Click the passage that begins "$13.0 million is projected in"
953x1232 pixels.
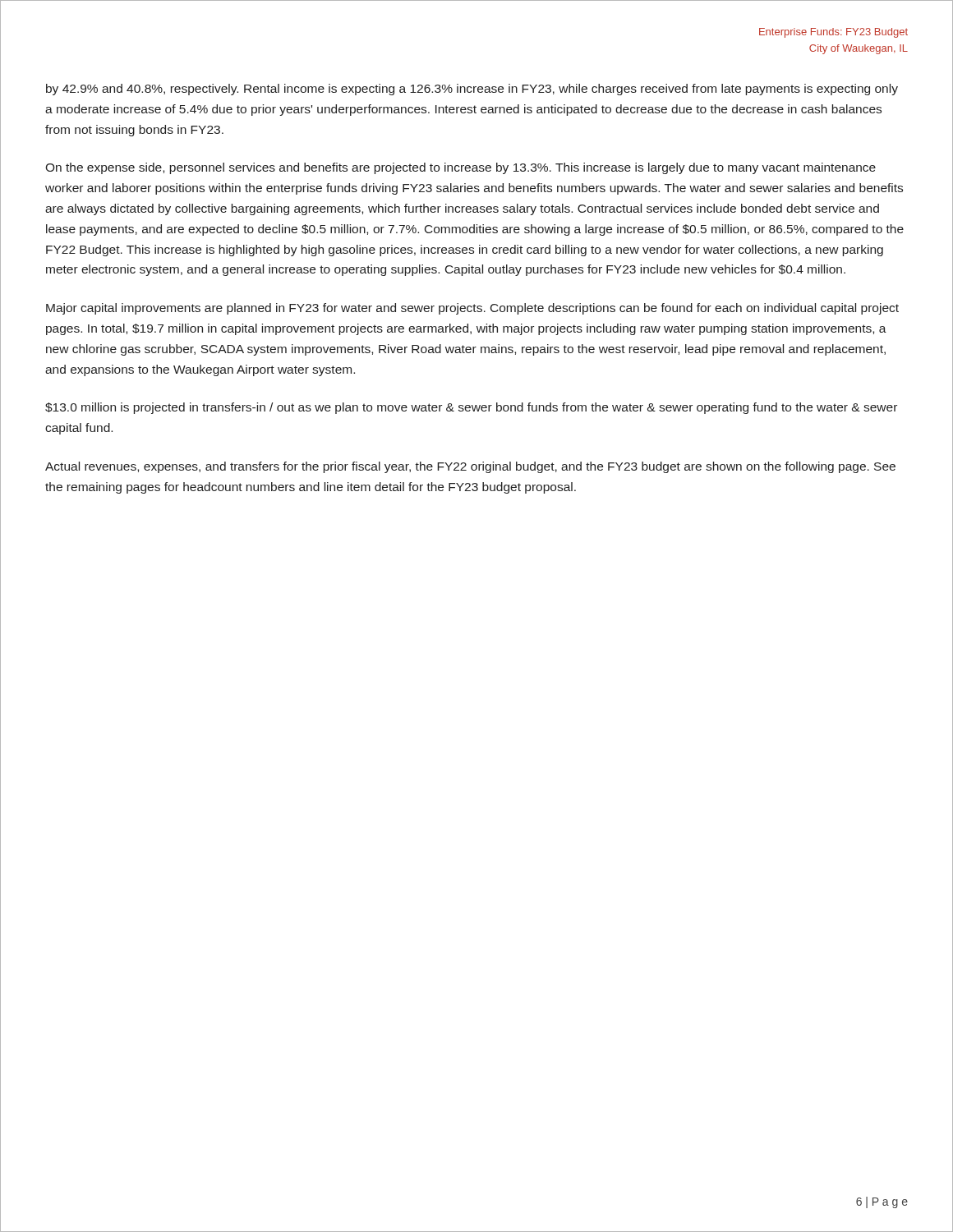471,417
